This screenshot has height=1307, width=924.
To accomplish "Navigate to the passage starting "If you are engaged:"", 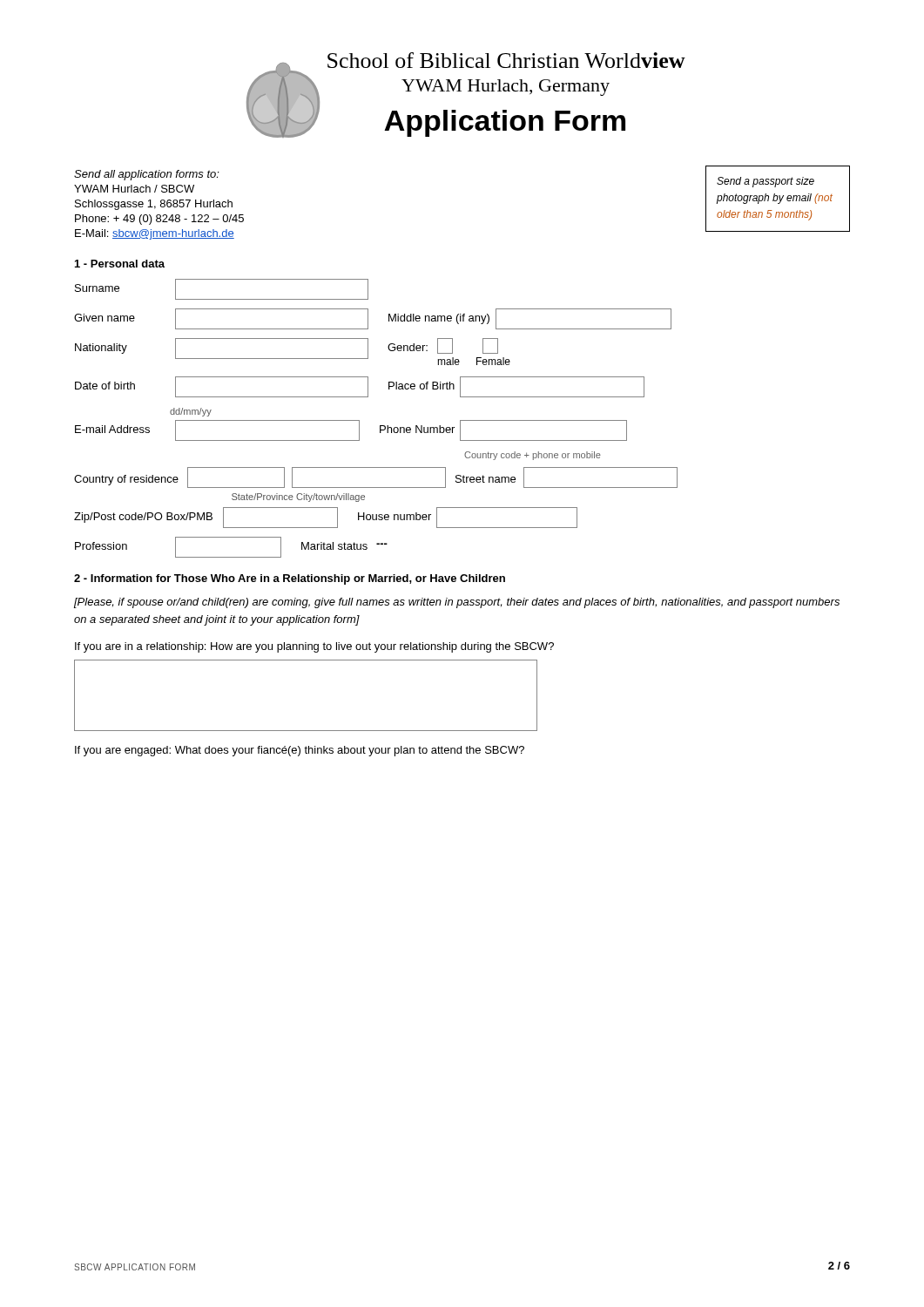I will [299, 750].
